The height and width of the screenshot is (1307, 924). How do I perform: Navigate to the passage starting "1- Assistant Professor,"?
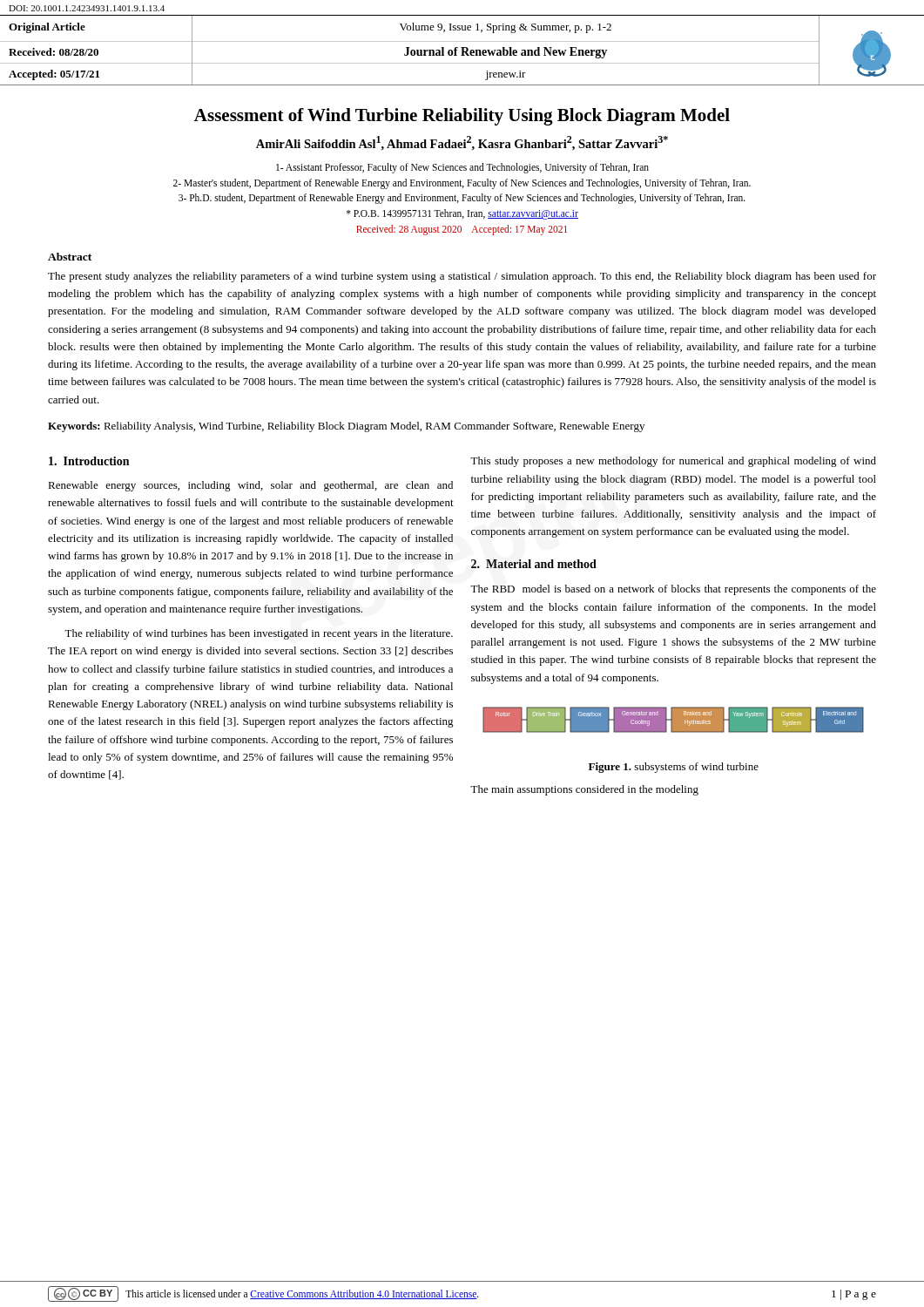462,198
